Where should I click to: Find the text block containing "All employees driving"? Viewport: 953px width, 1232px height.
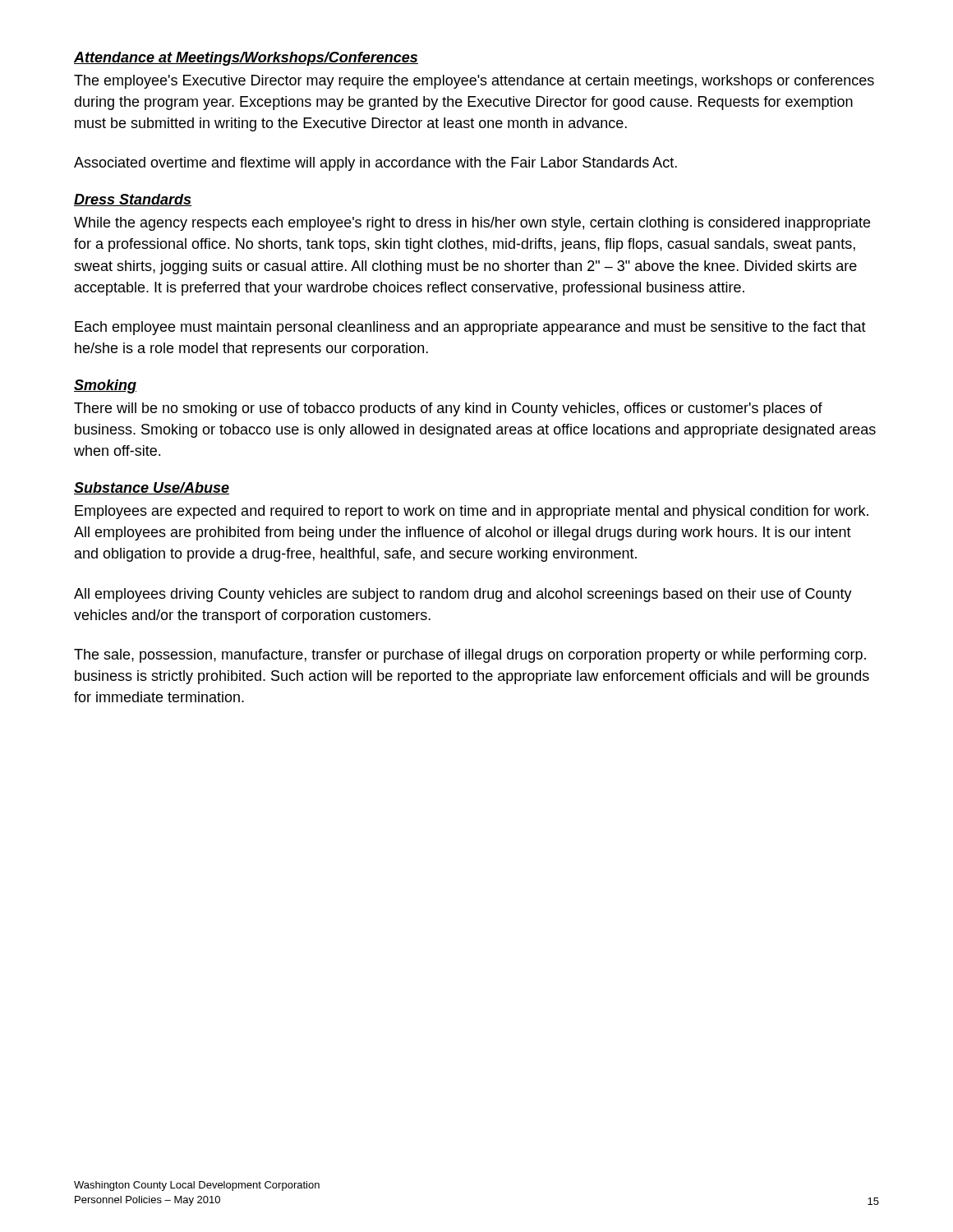tap(476, 604)
